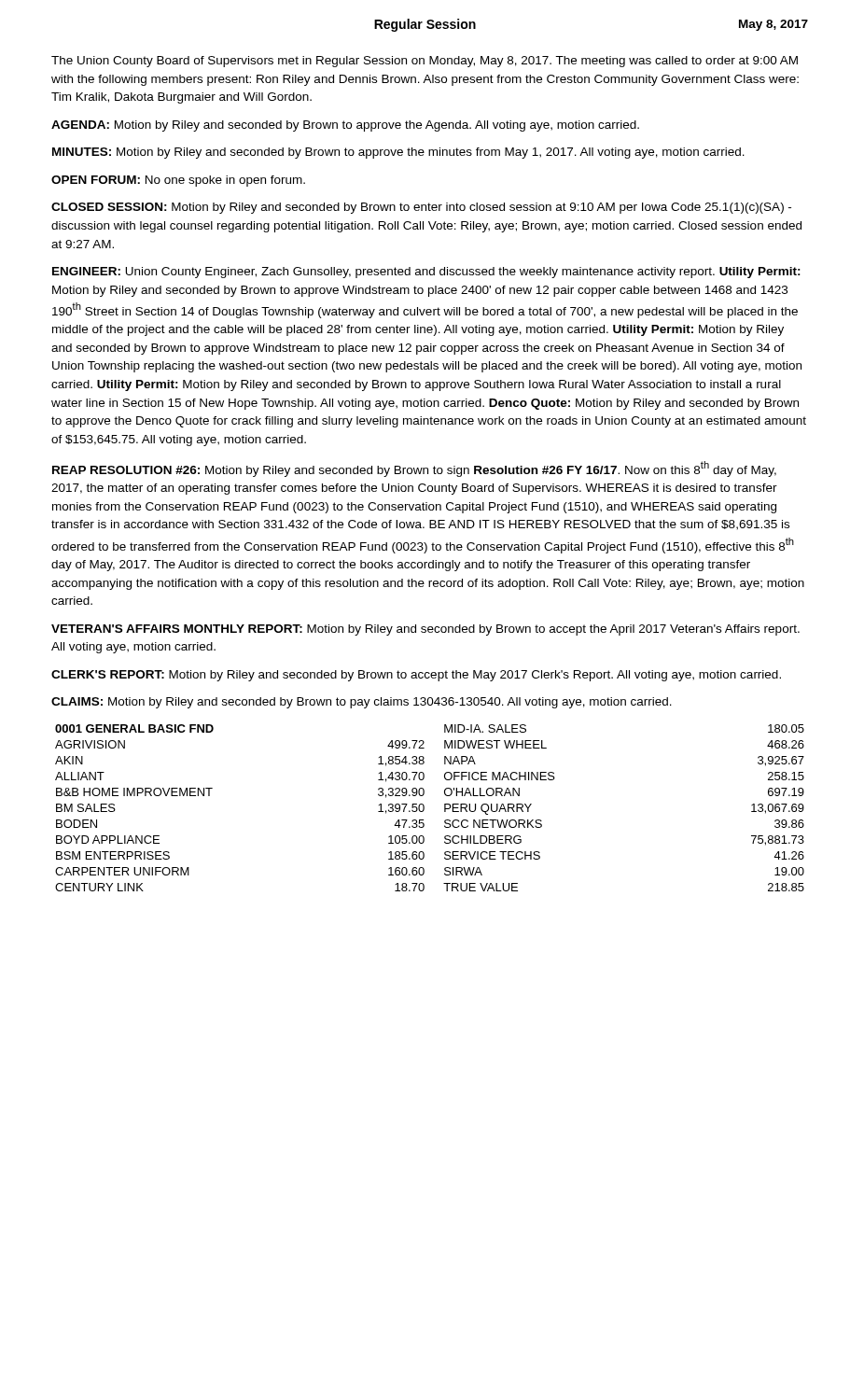Screen dimensions: 1400x850
Task: Find the block on this page that starts "REAP RESOLUTION #26: Motion"
Action: coord(428,534)
